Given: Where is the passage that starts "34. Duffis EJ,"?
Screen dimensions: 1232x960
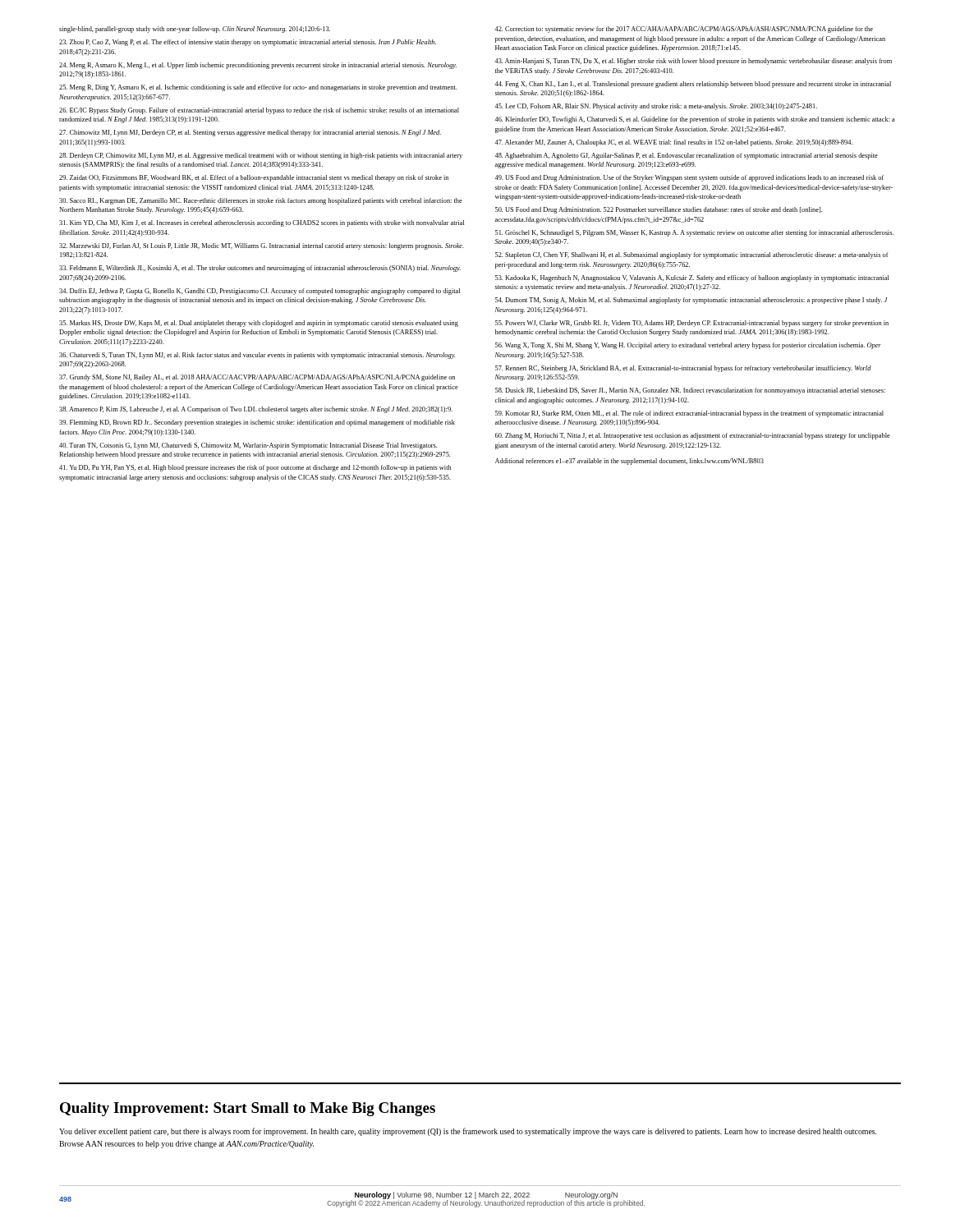Looking at the screenshot, I should 260,300.
